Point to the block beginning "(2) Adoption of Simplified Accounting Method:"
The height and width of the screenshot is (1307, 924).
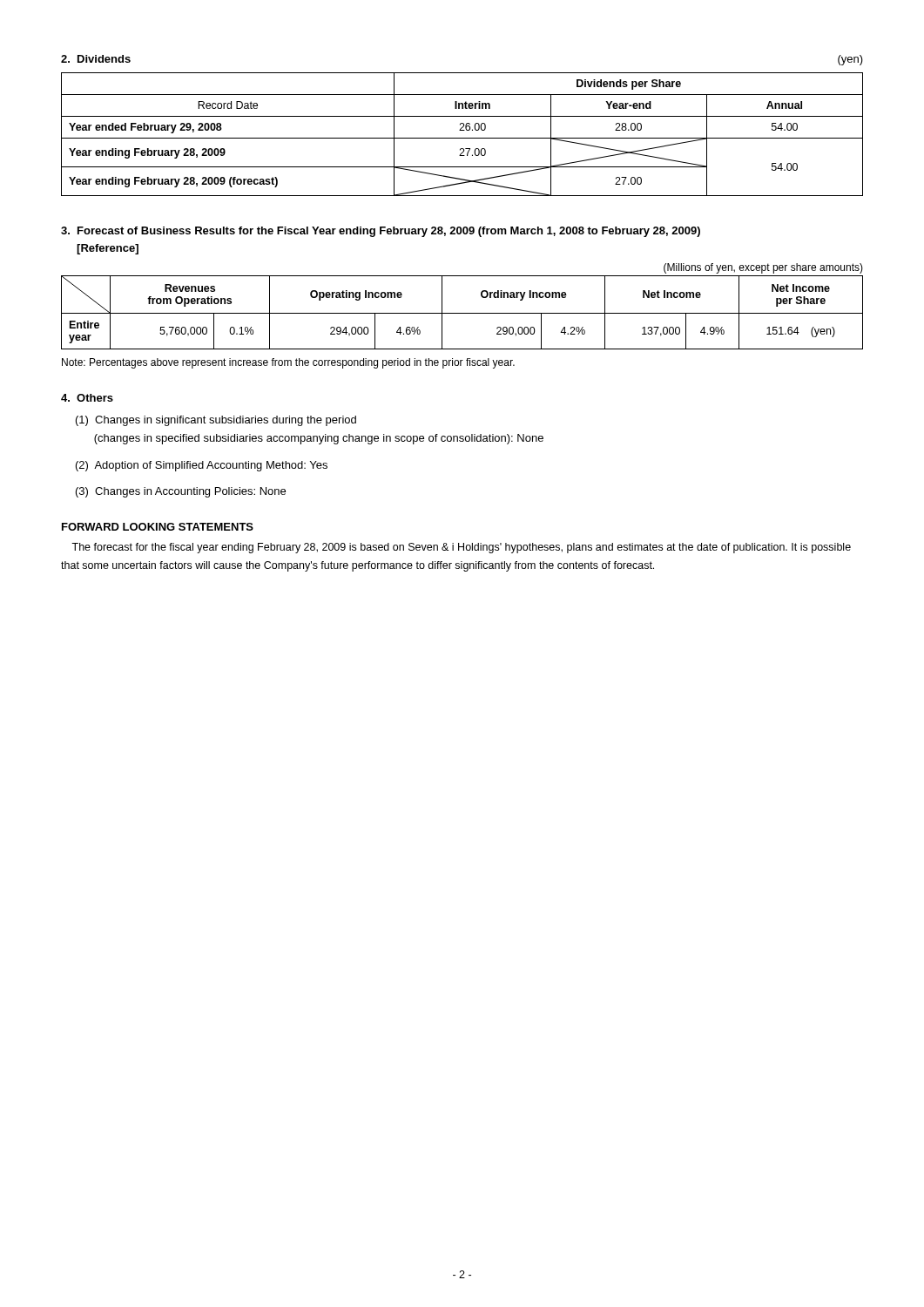tap(201, 465)
